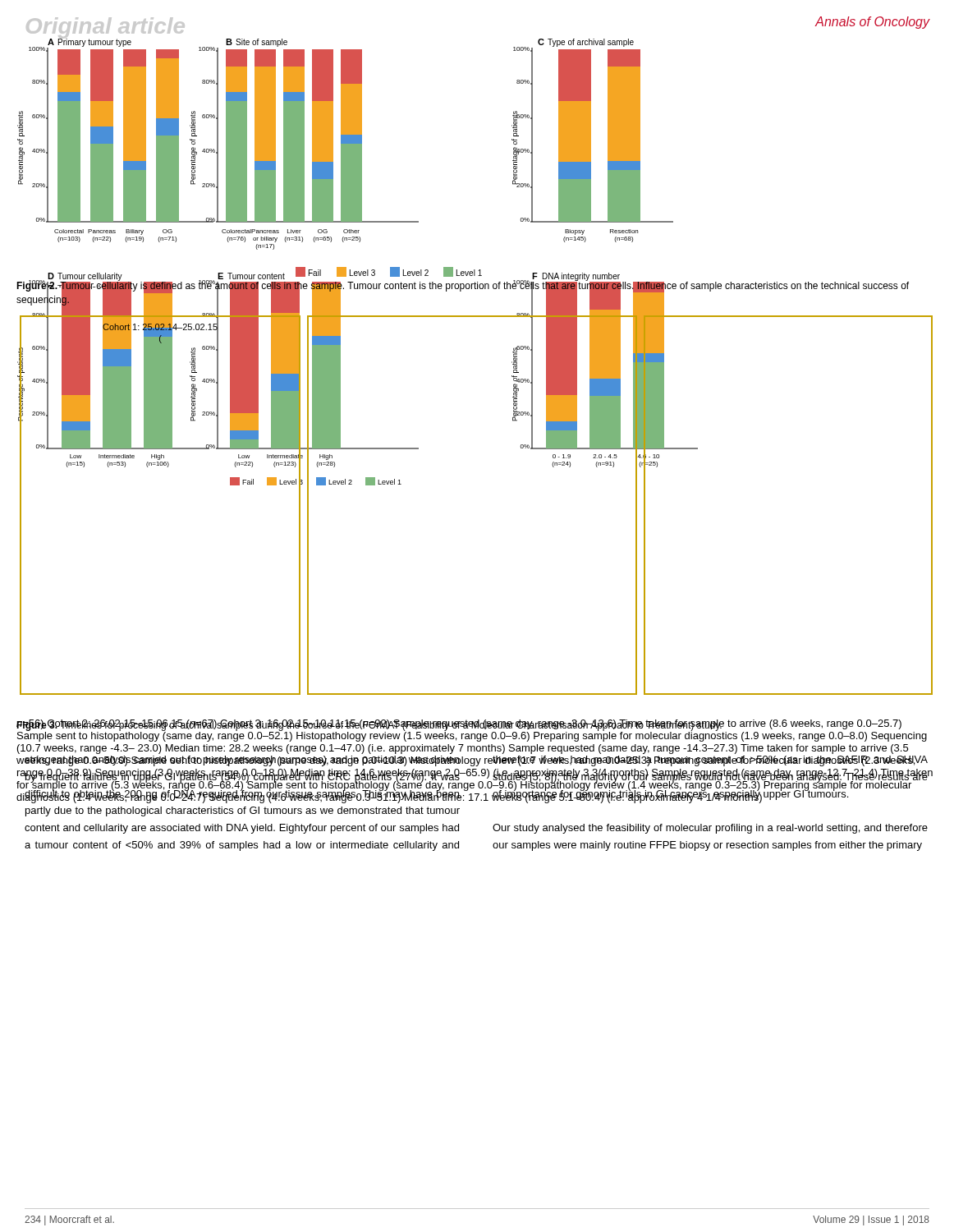Select the stacked bar chart
Screen dimensions: 1232x954
coord(477,160)
